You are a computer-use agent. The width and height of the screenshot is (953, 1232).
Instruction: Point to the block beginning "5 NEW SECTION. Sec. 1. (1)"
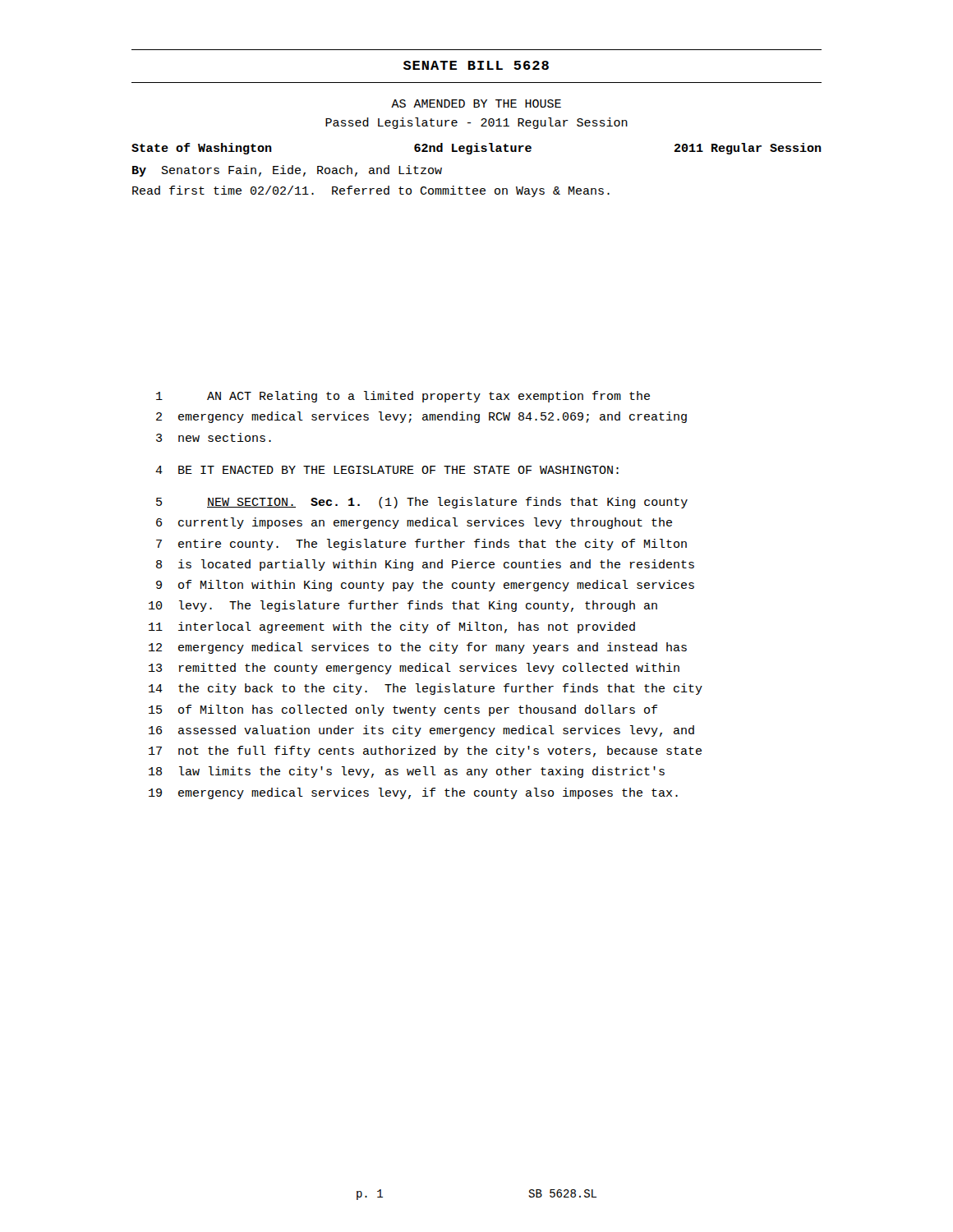pyautogui.click(x=476, y=503)
